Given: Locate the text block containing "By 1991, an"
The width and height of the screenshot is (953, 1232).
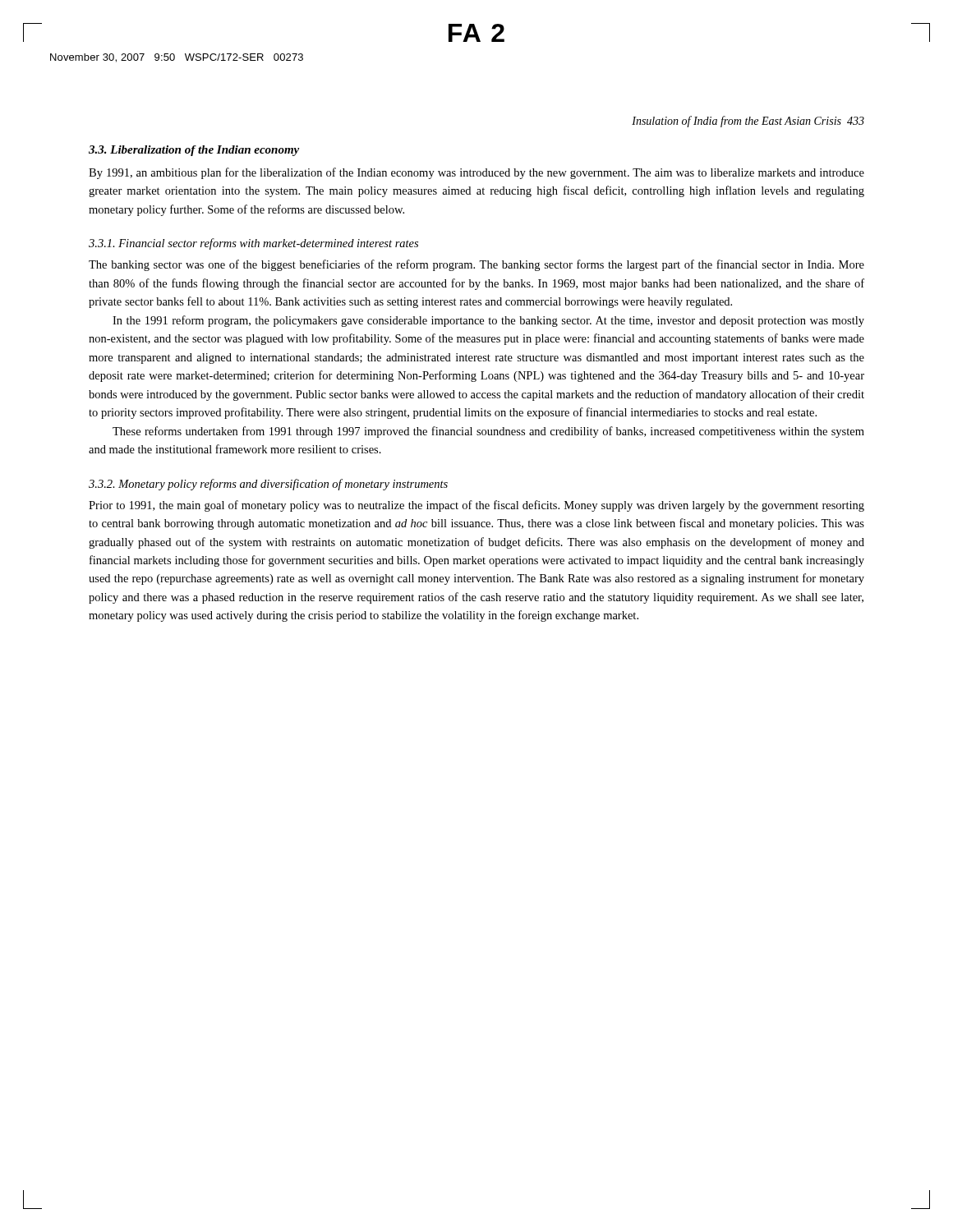Looking at the screenshot, I should (x=476, y=191).
